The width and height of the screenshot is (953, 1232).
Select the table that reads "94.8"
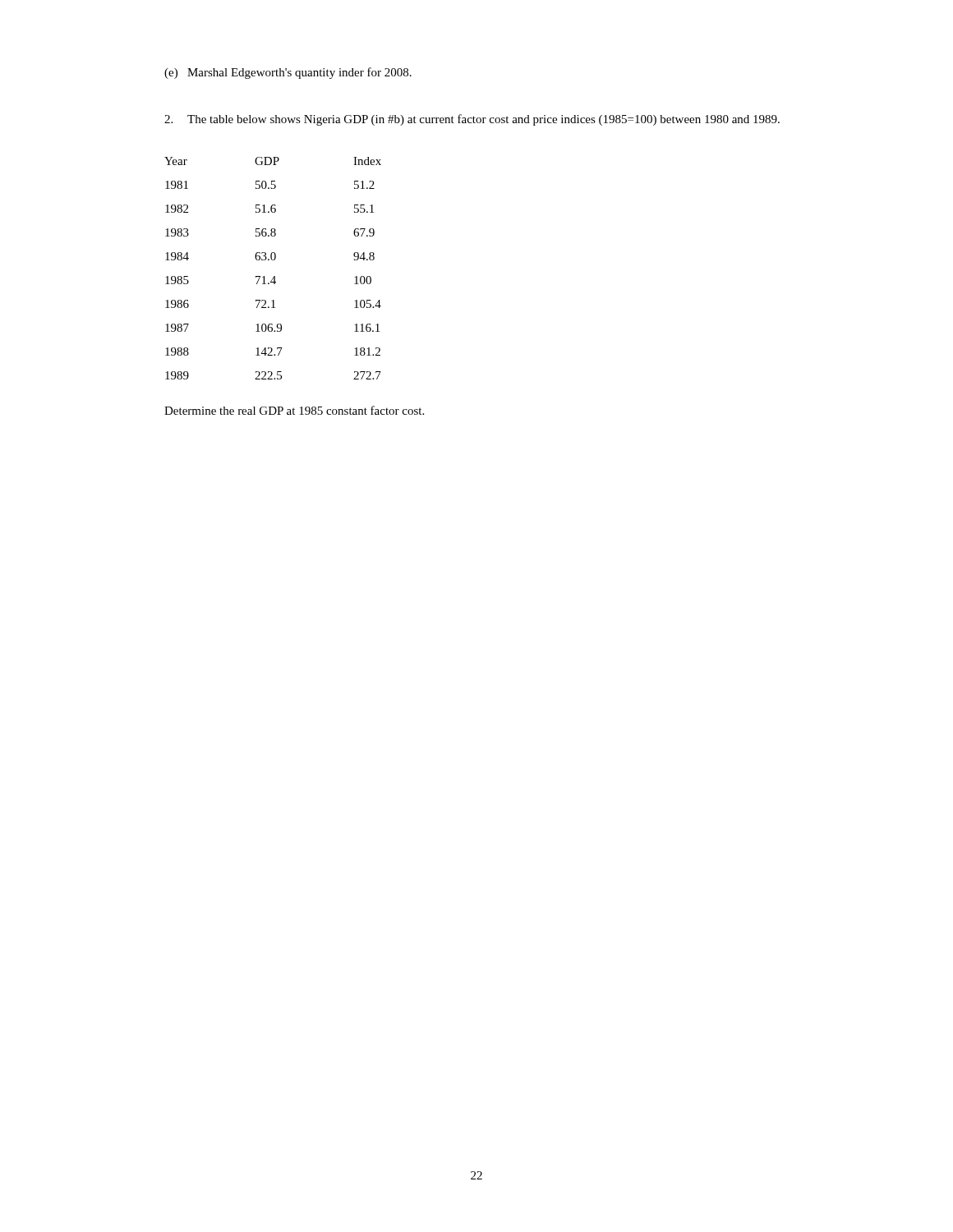tap(476, 269)
